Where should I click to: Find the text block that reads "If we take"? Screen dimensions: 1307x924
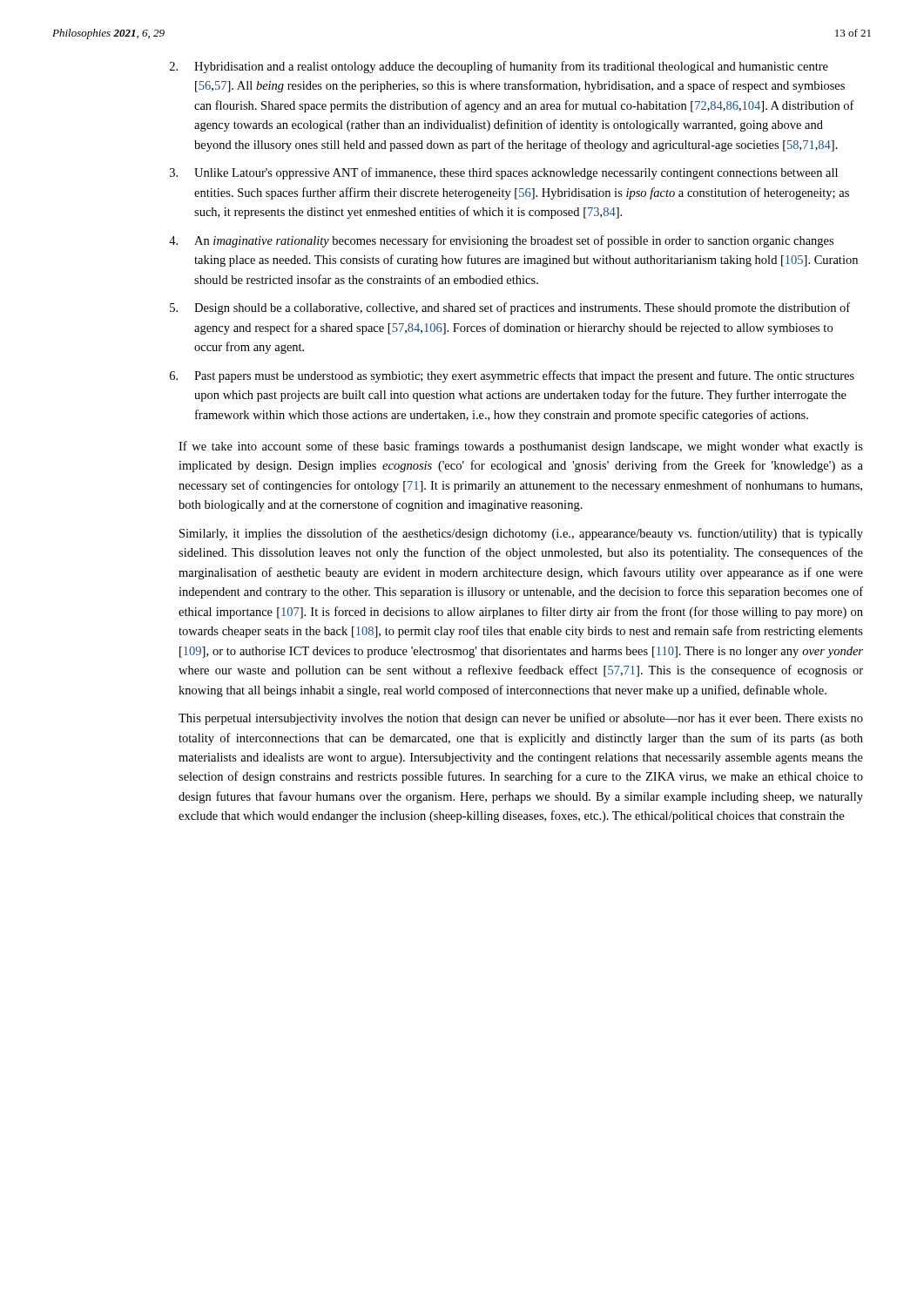(521, 475)
